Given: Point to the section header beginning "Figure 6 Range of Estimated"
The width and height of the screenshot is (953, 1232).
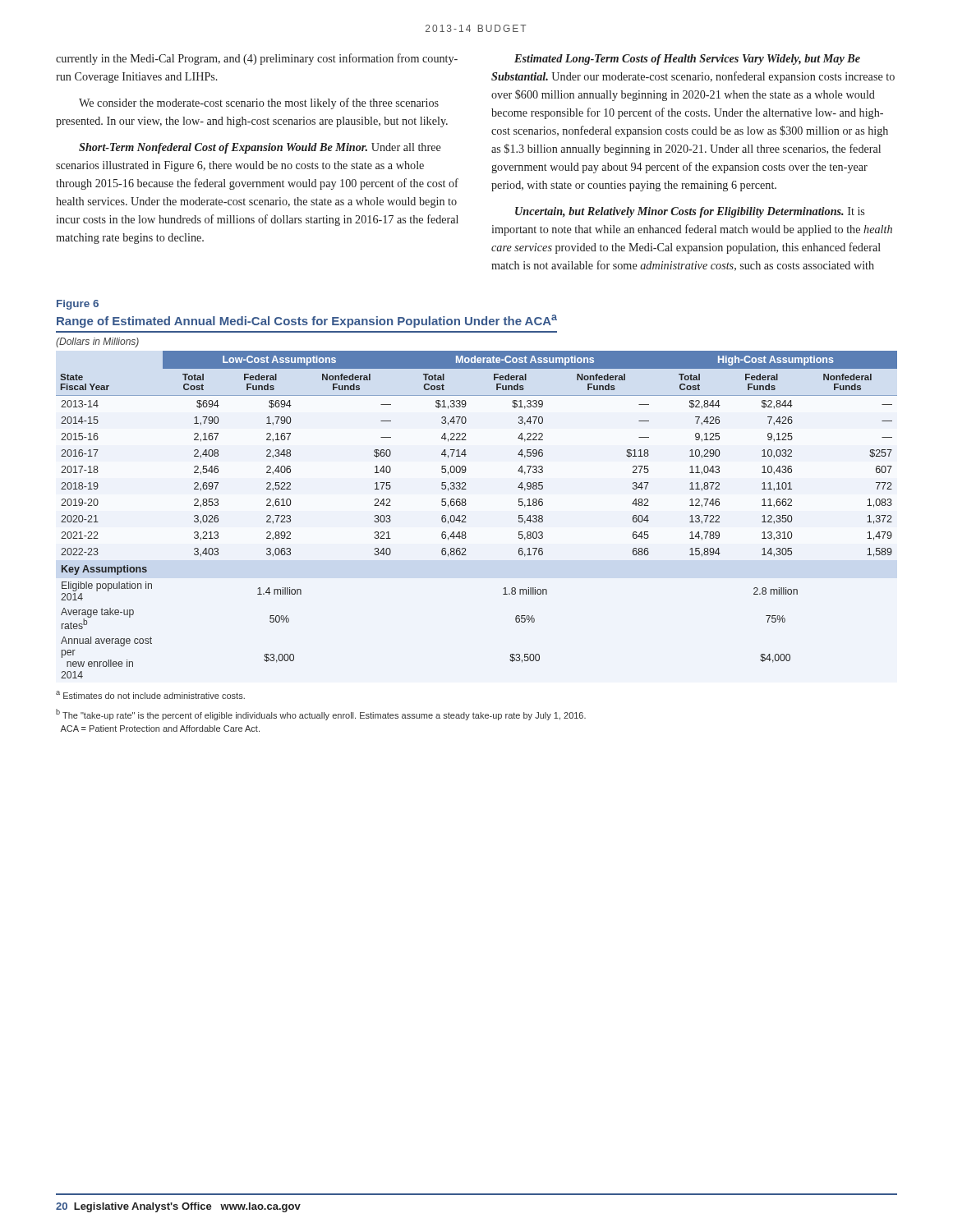Looking at the screenshot, I should coord(306,315).
